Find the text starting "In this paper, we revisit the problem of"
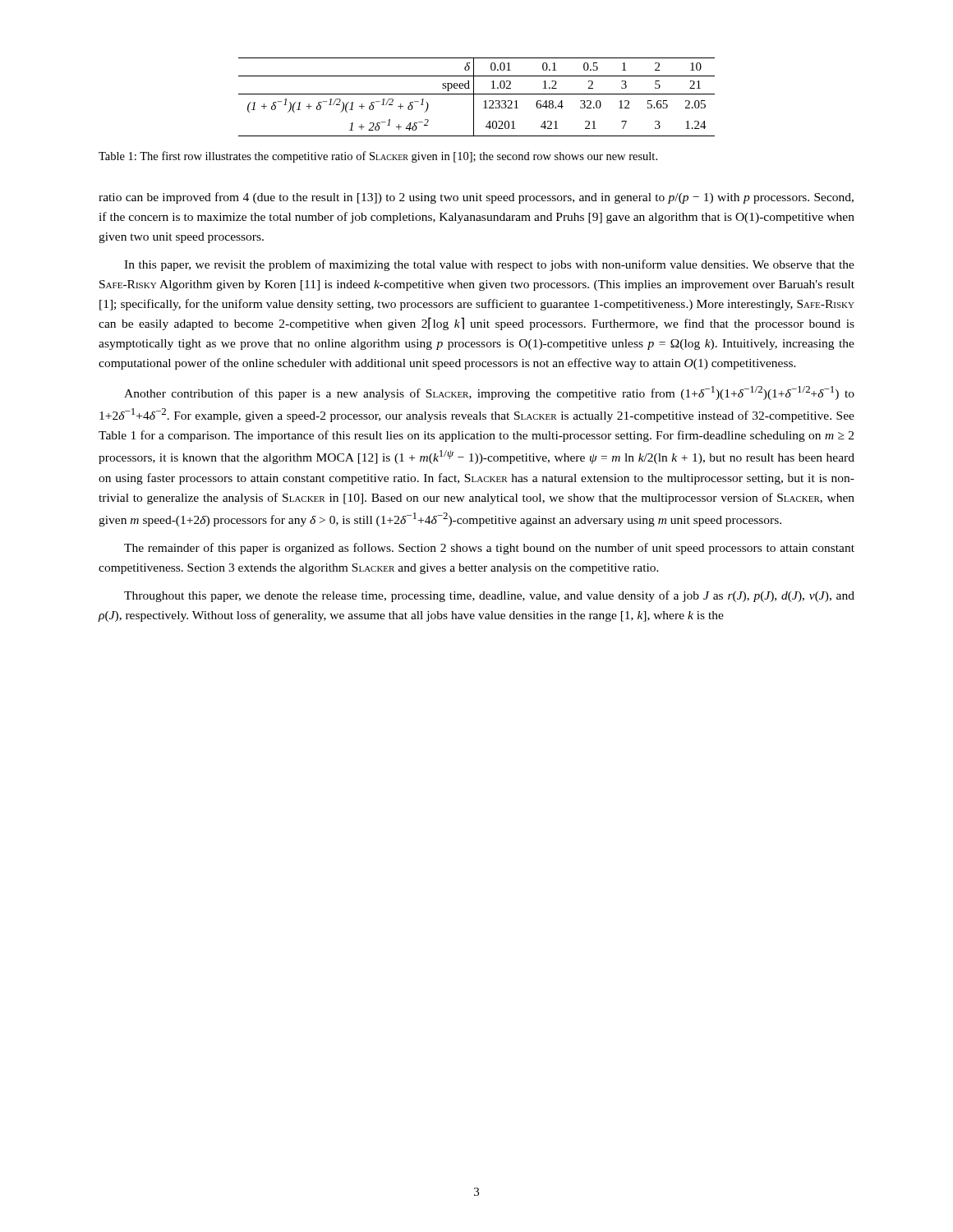The height and width of the screenshot is (1232, 953). point(476,313)
